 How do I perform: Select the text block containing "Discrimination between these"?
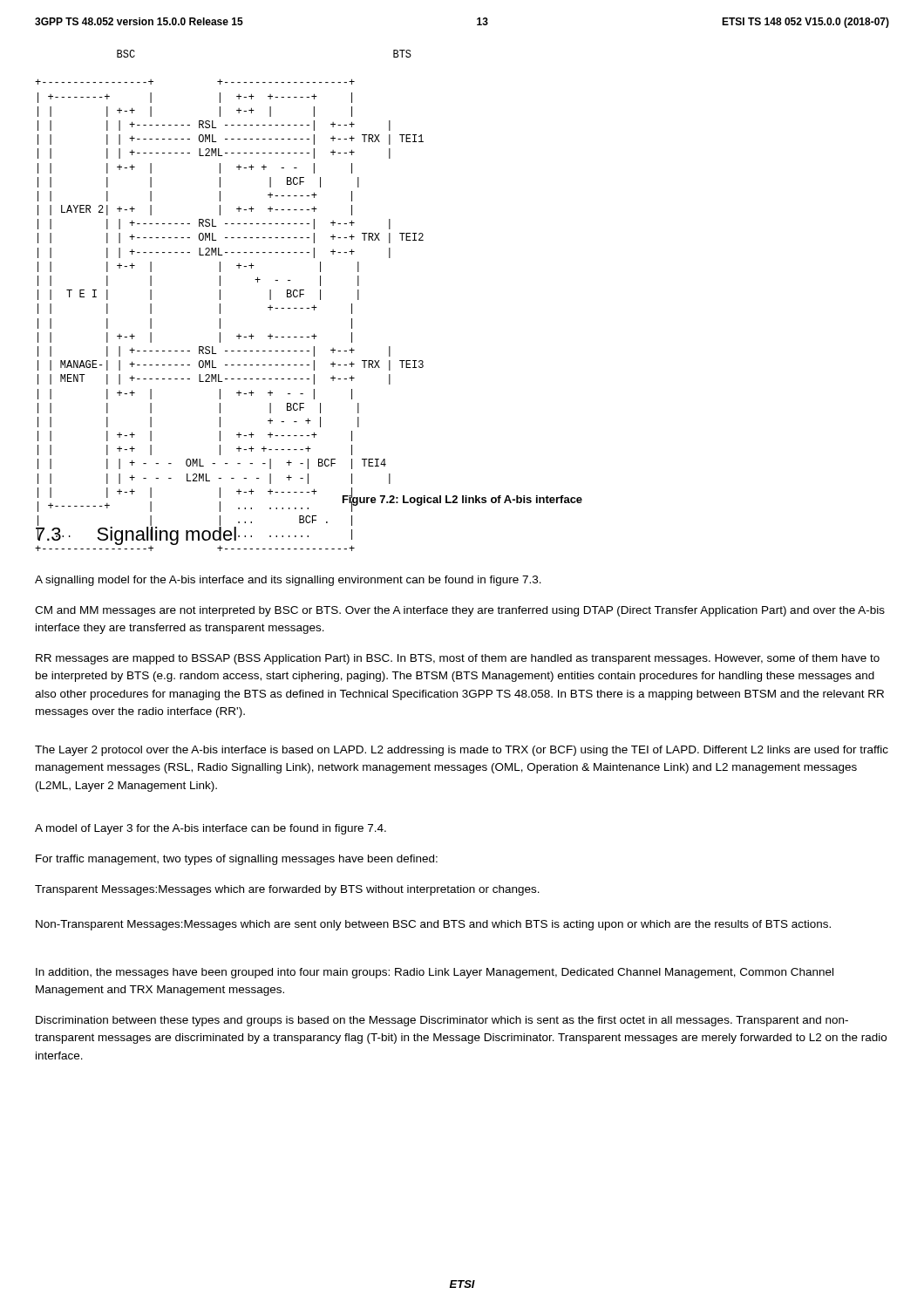[x=461, y=1038]
